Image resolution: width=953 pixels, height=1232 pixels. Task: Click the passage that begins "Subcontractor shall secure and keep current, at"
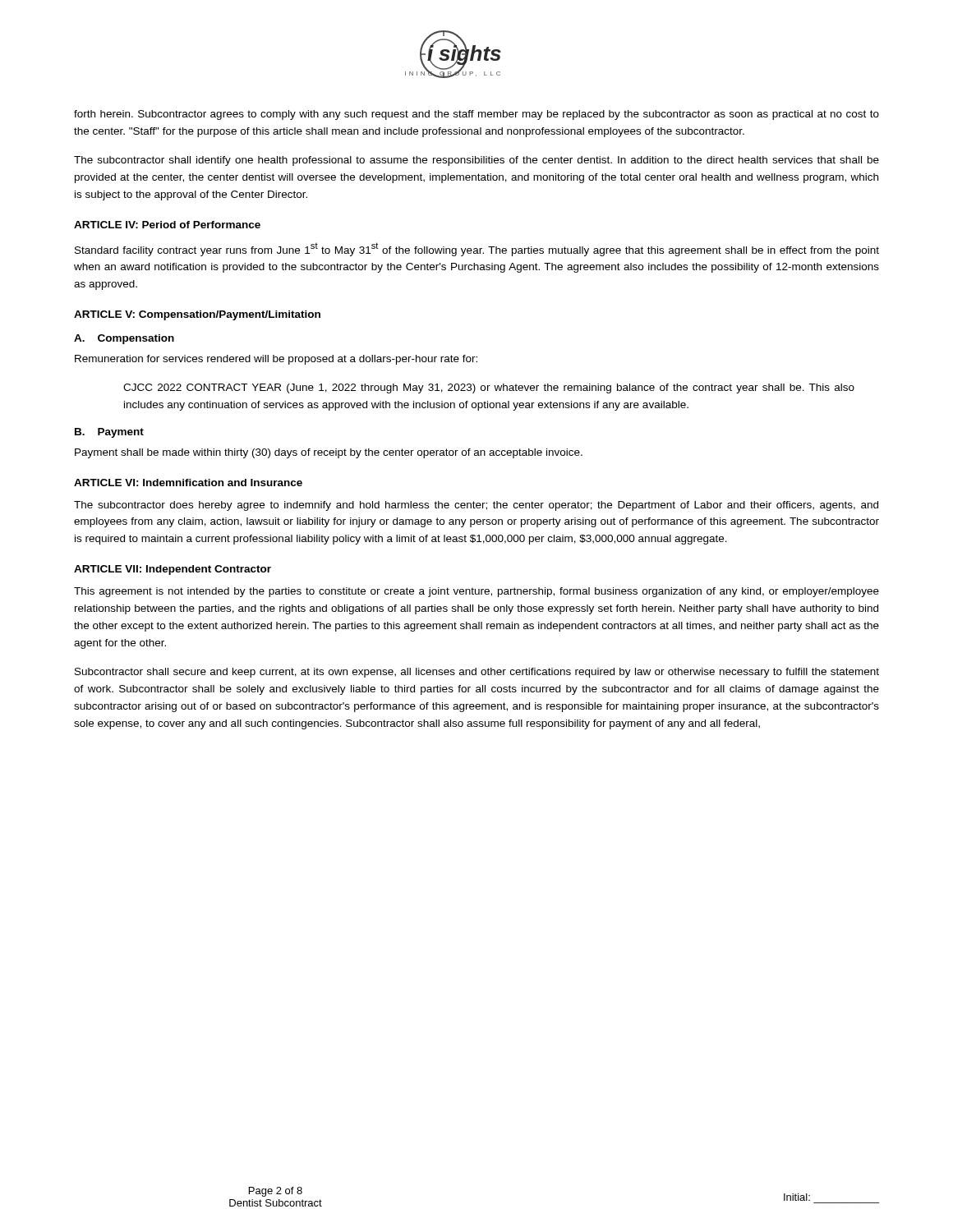(476, 697)
